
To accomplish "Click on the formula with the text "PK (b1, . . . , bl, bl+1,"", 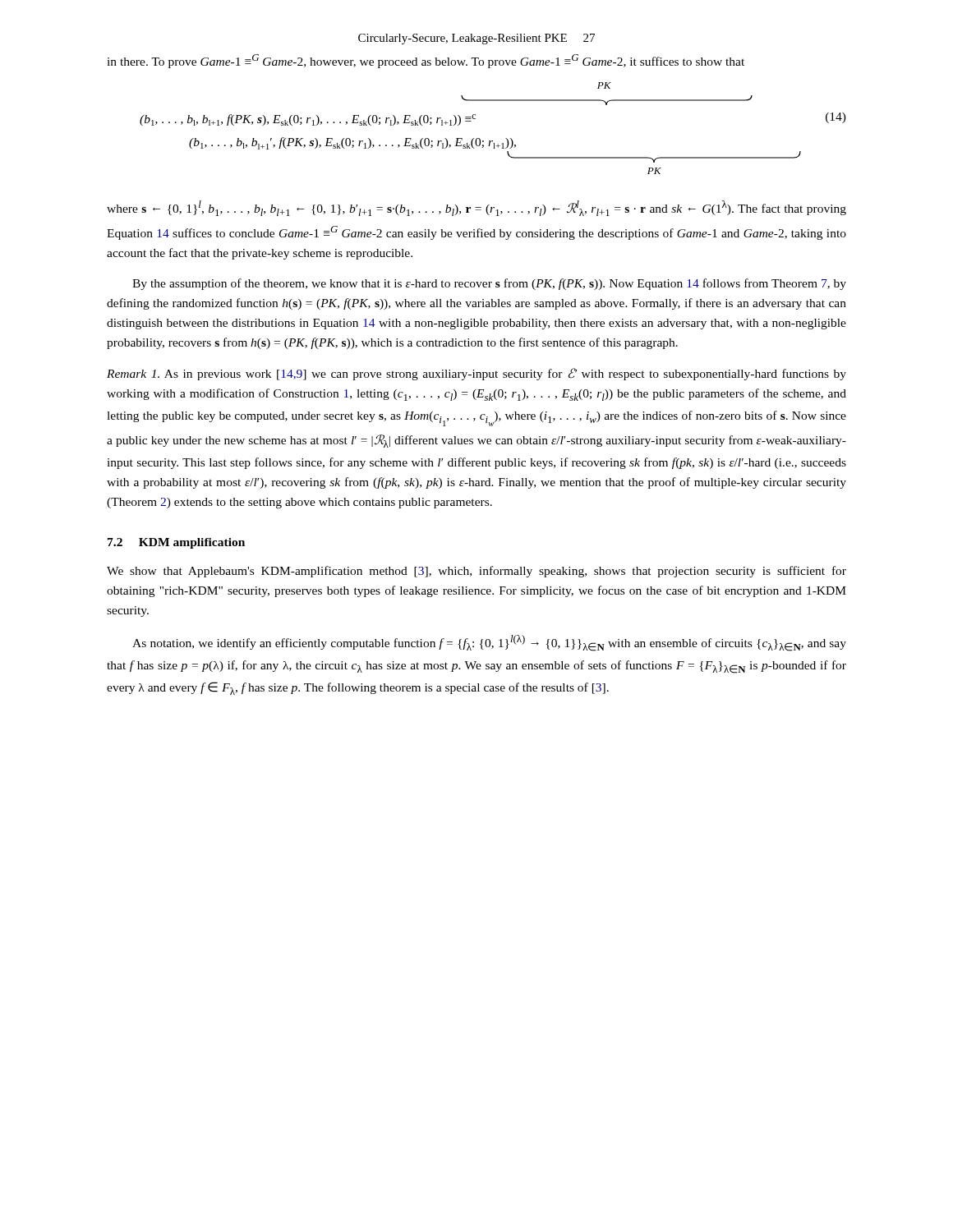I will (x=476, y=127).
